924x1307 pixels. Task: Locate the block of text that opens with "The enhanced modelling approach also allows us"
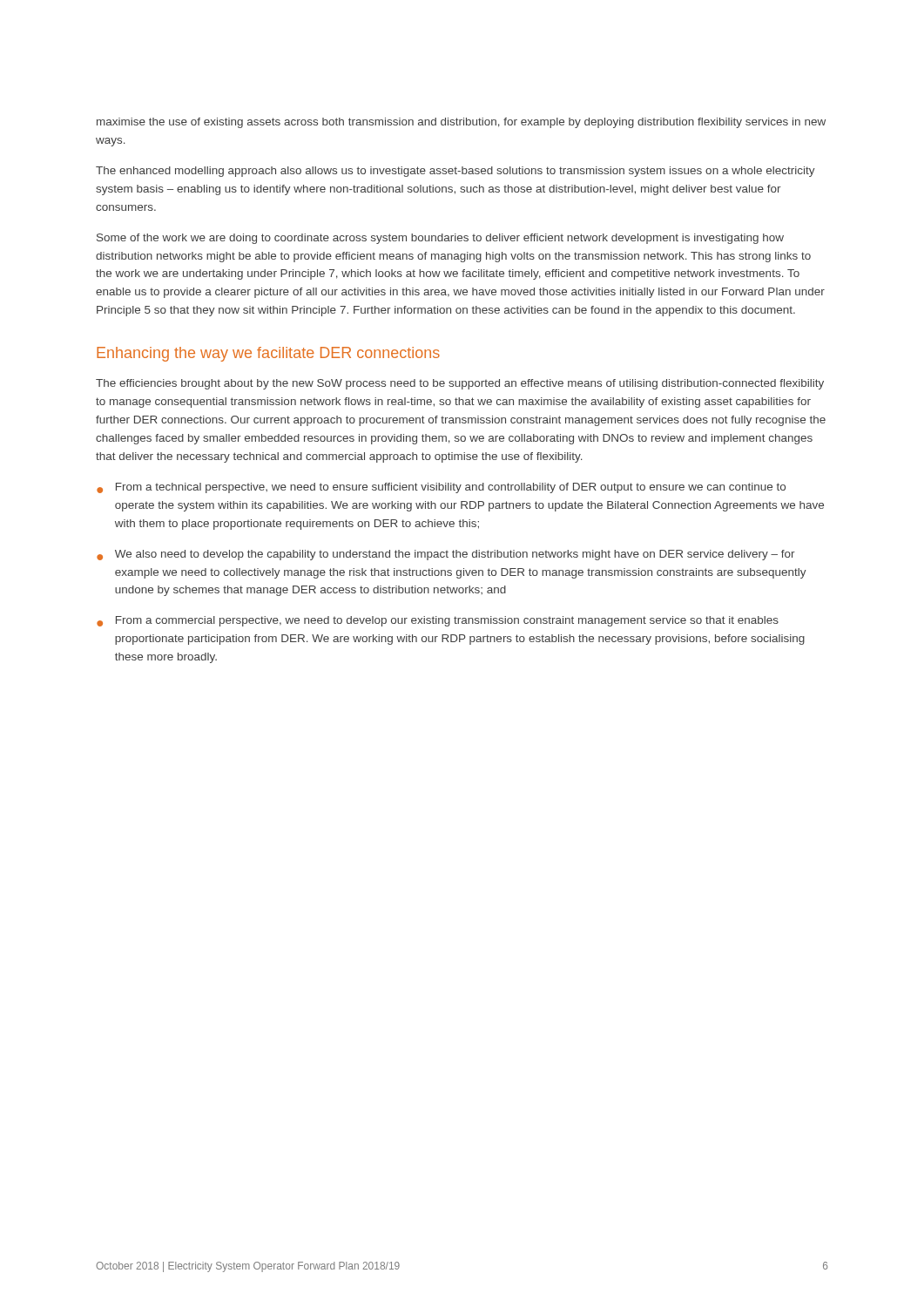click(455, 188)
